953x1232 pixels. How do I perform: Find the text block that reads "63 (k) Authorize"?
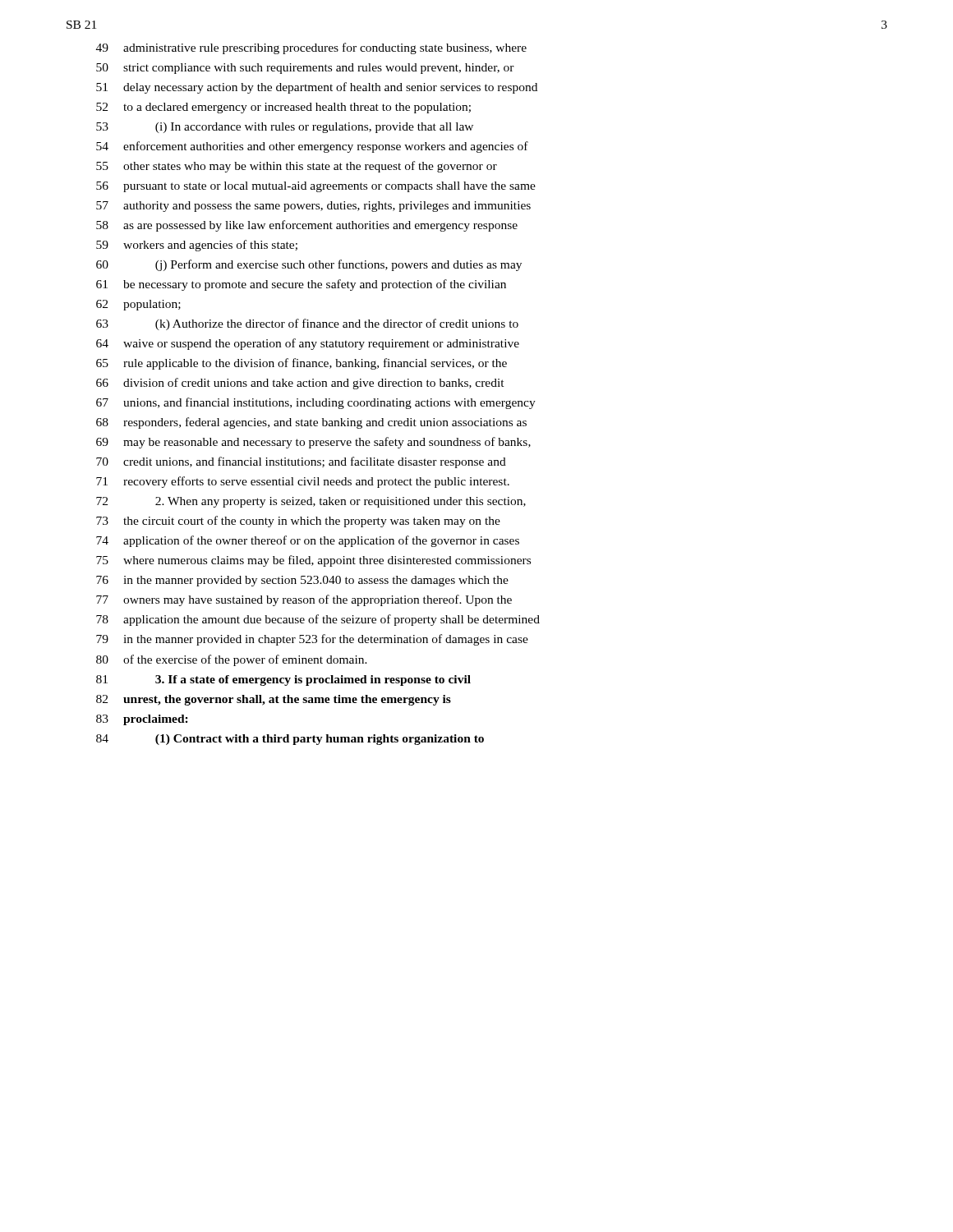[x=476, y=403]
